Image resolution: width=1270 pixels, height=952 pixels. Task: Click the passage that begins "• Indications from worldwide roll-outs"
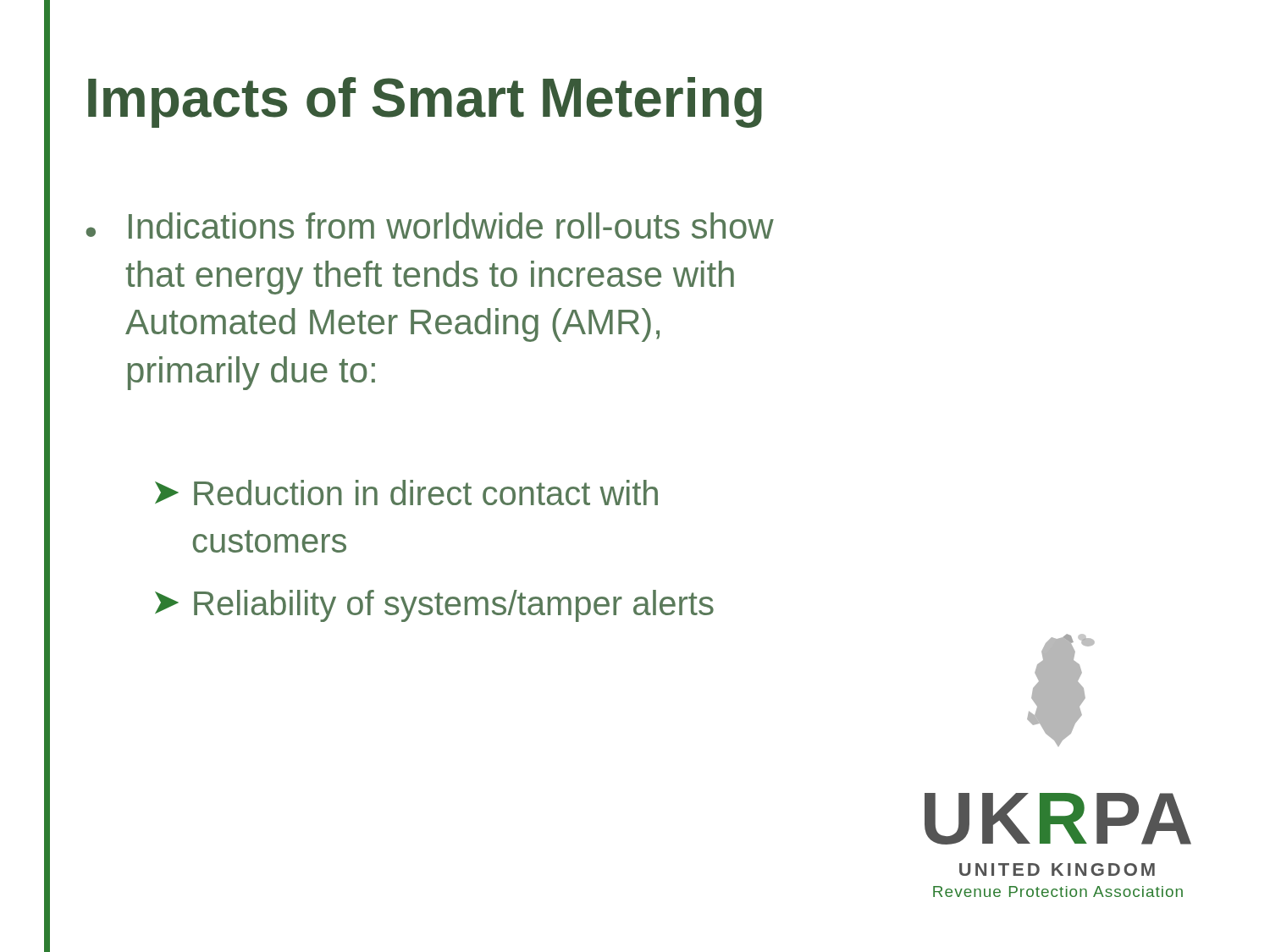pos(432,299)
